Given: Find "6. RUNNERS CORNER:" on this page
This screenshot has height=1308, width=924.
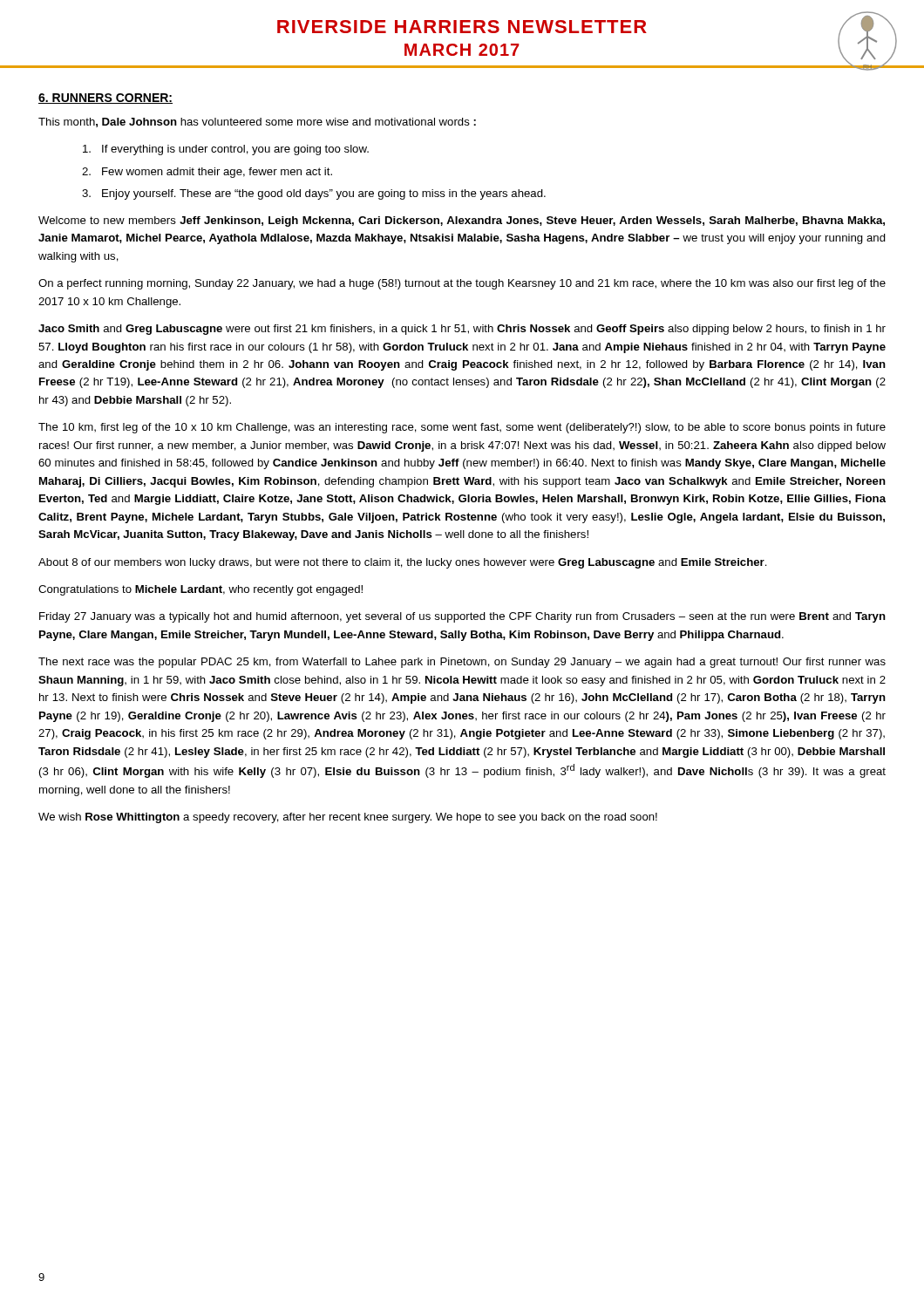Looking at the screenshot, I should [x=105, y=98].
